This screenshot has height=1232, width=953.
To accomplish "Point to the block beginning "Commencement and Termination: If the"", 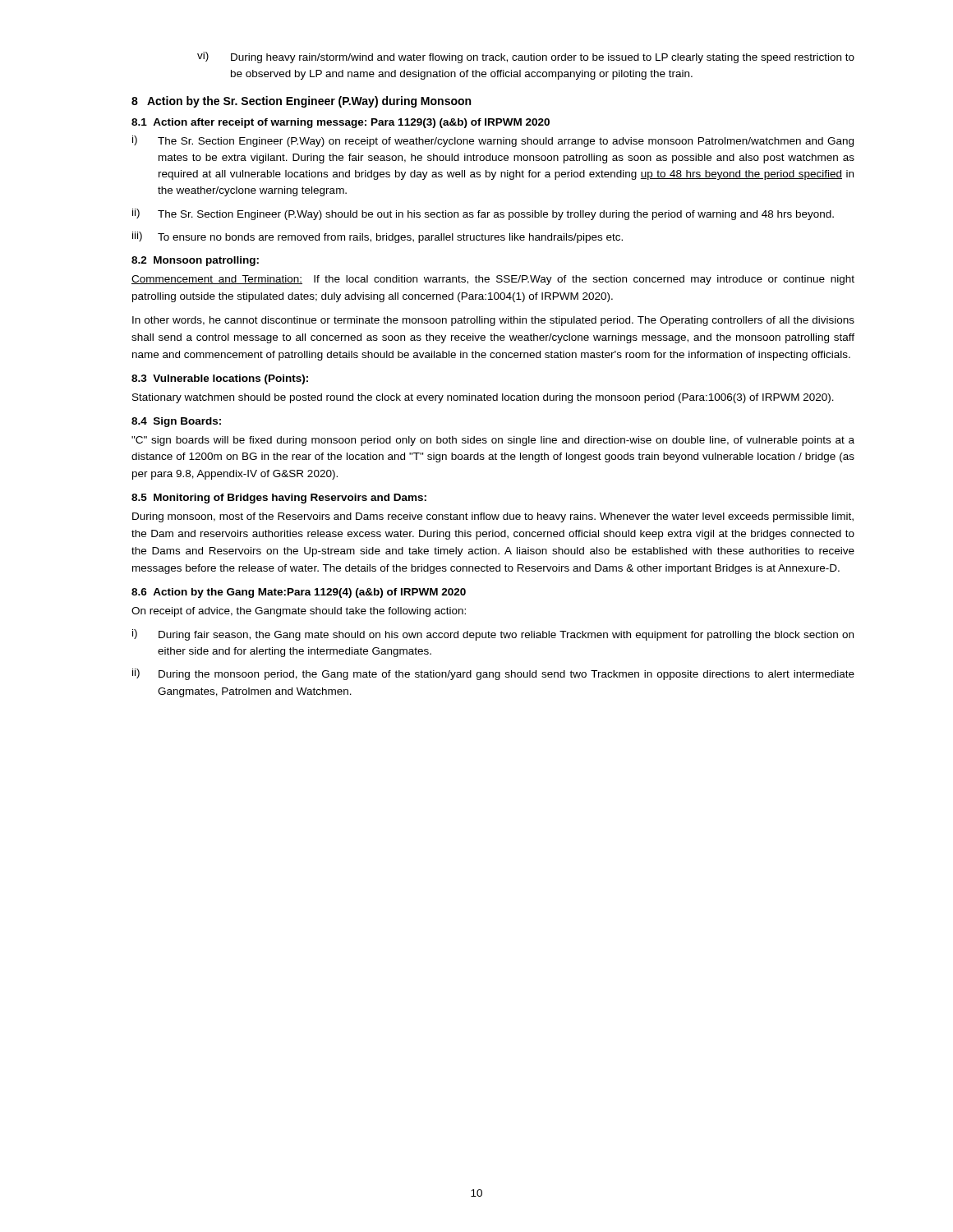I will pyautogui.click(x=493, y=287).
